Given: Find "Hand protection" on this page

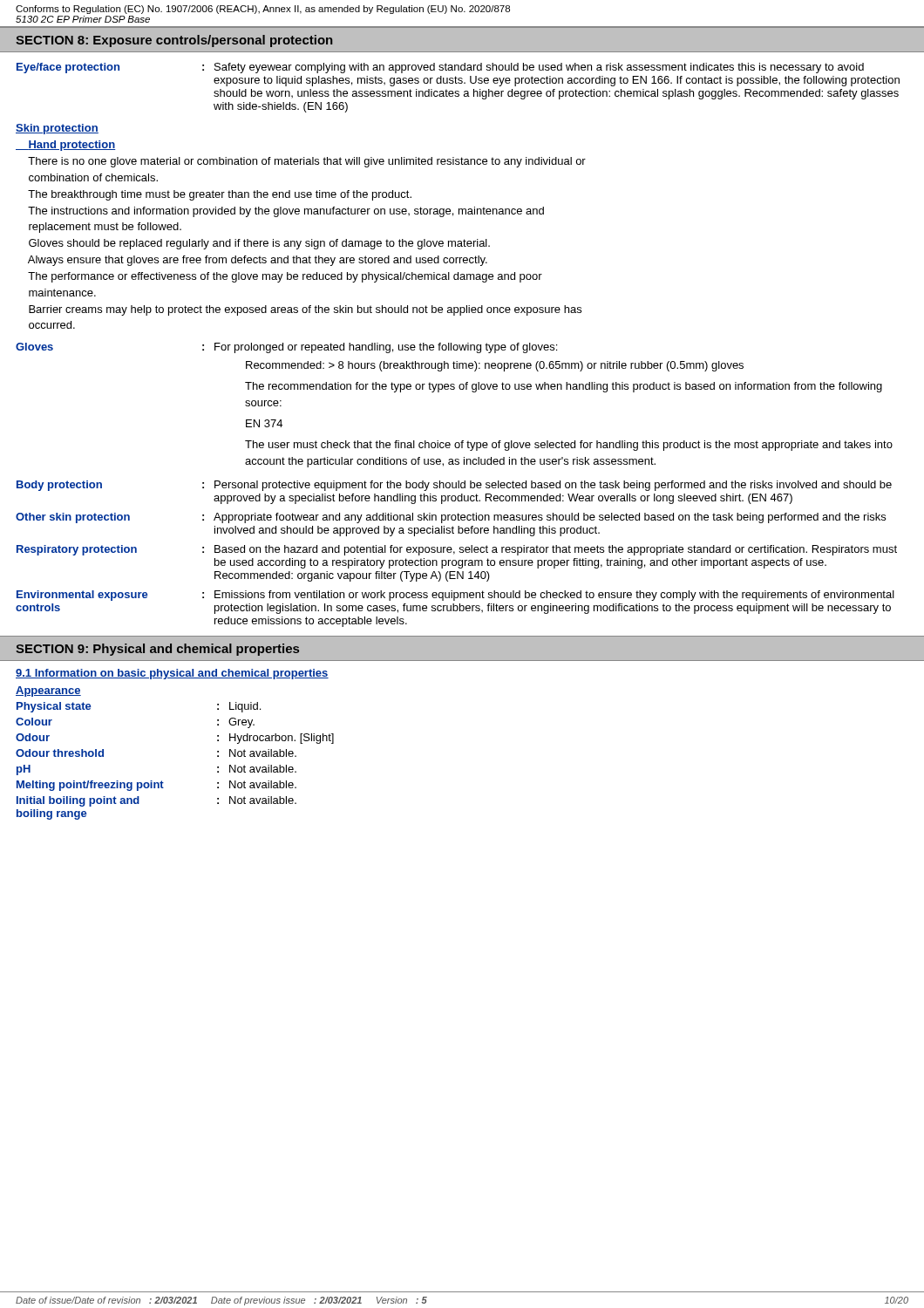Looking at the screenshot, I should (x=65, y=144).
